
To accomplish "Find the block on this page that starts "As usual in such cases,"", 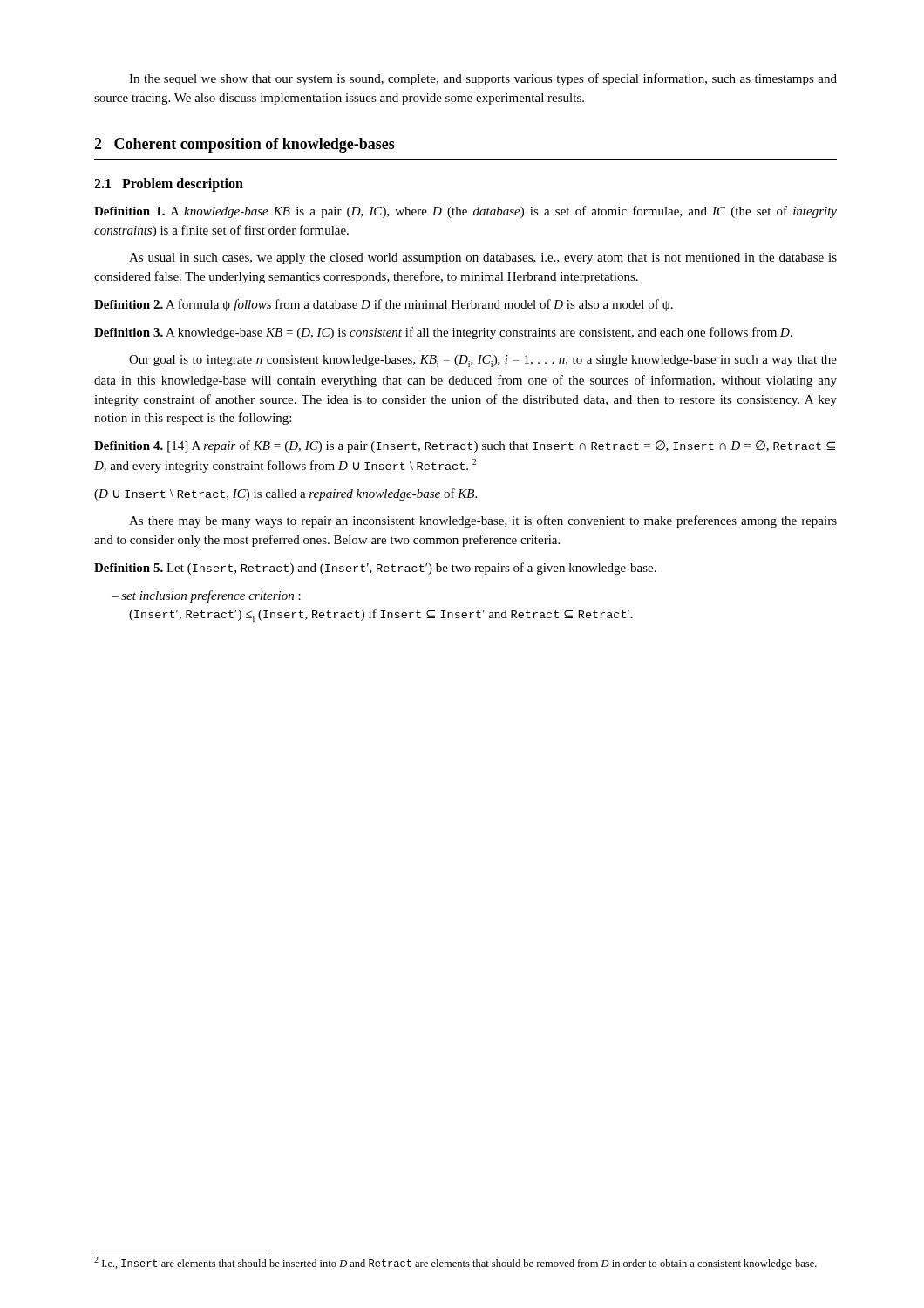I will click(x=466, y=268).
